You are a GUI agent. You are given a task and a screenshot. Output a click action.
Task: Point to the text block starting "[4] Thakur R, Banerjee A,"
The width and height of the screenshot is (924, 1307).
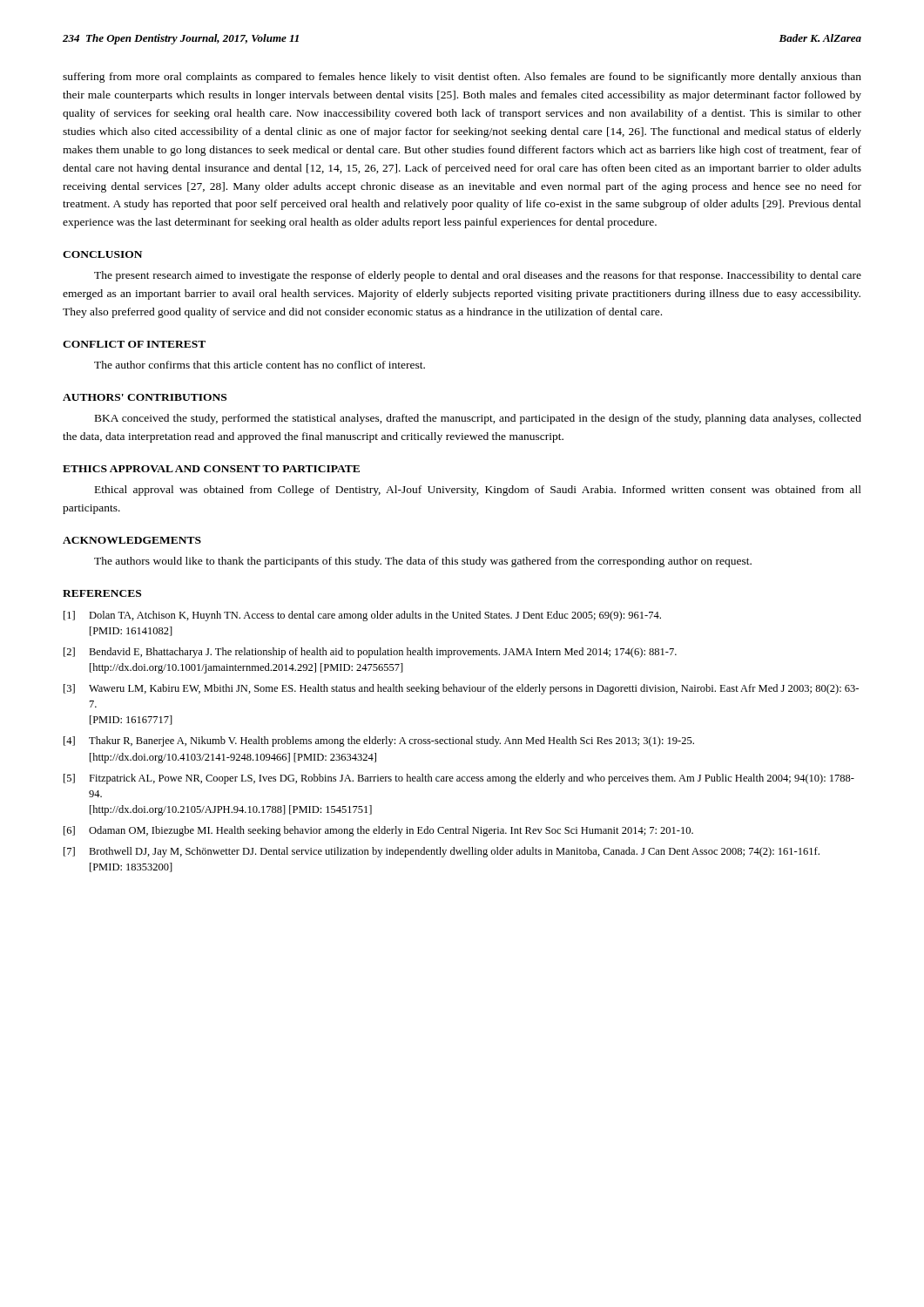pos(462,749)
